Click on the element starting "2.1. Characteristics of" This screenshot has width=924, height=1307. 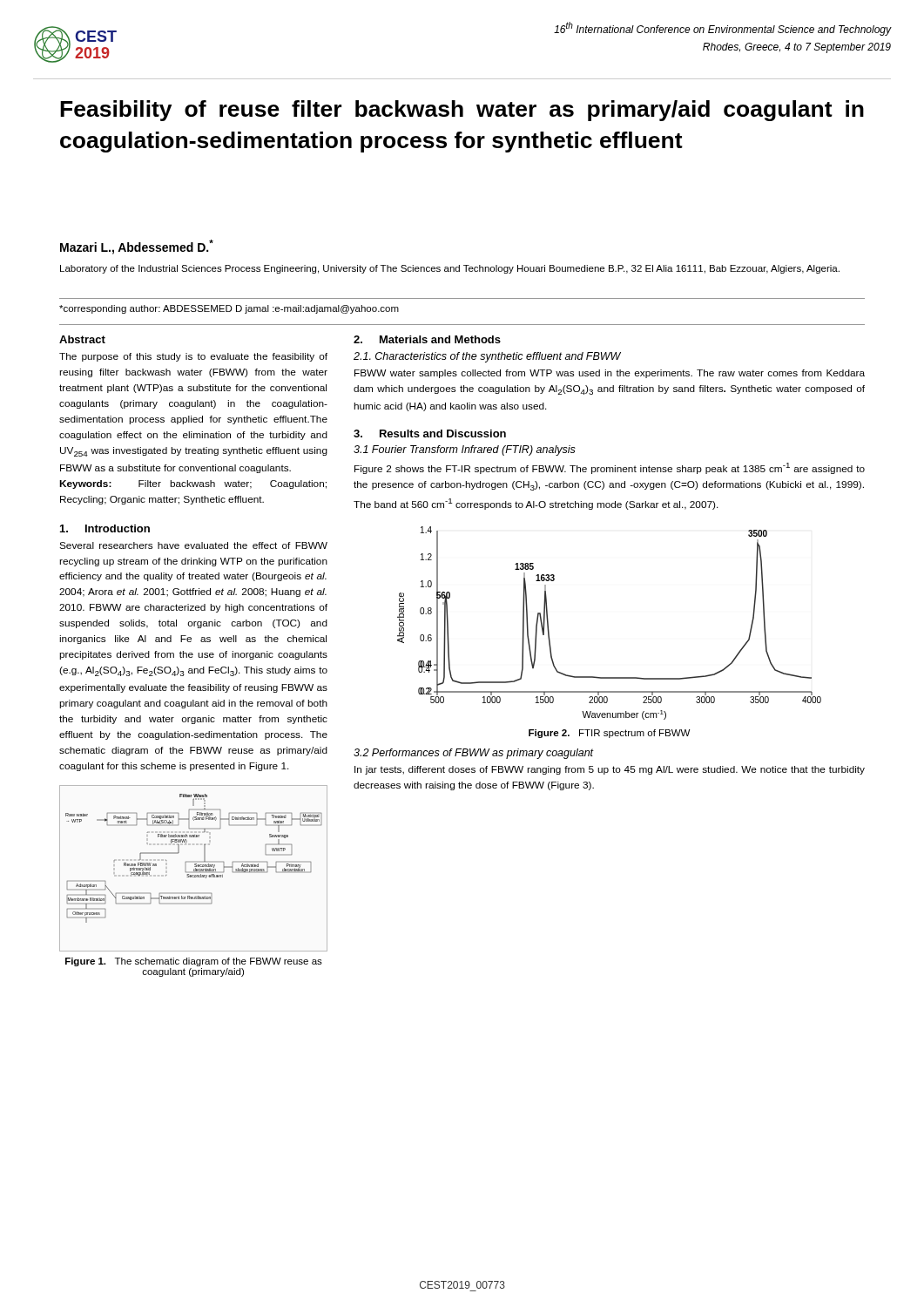487,356
